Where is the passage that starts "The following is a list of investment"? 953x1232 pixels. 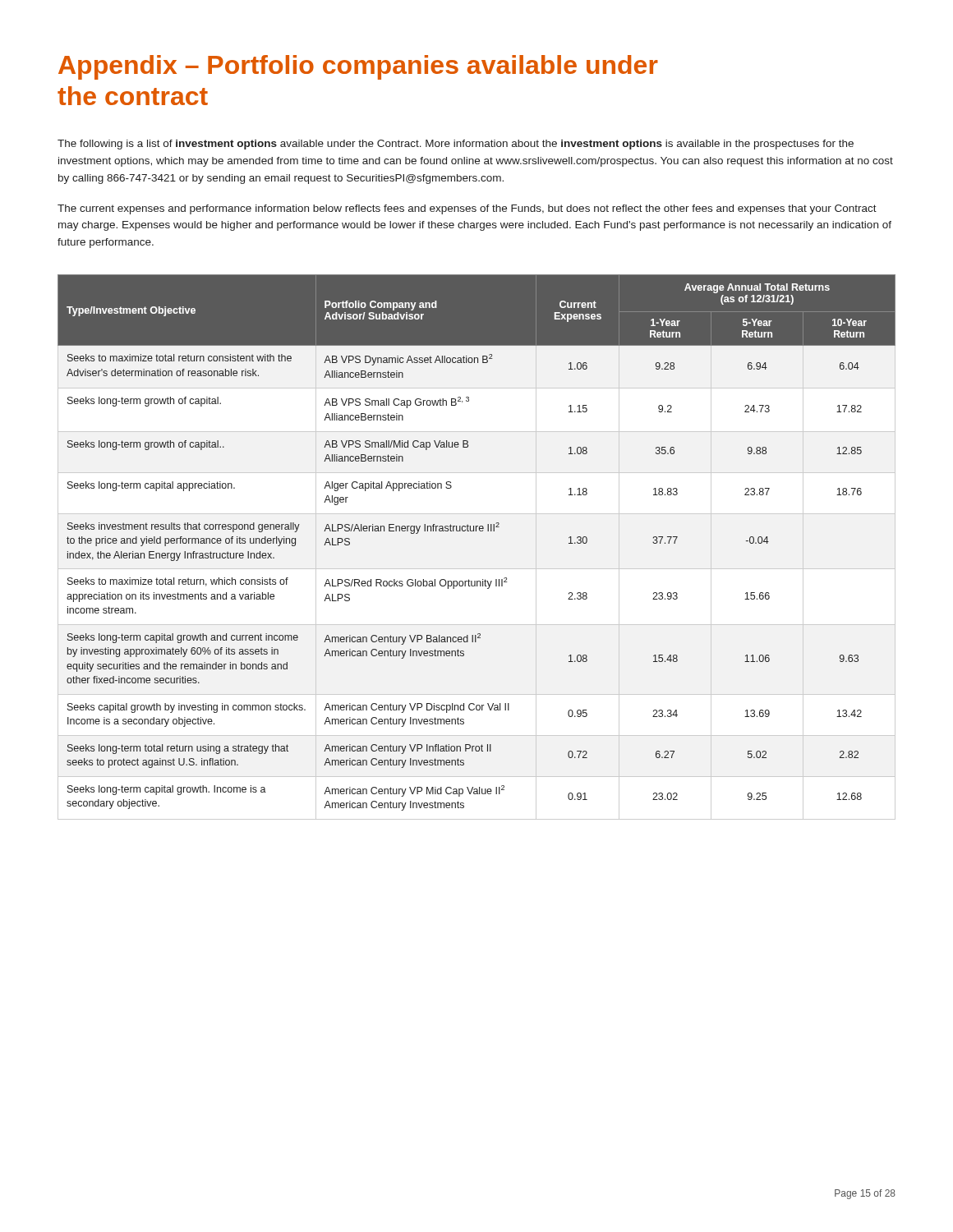coord(475,160)
